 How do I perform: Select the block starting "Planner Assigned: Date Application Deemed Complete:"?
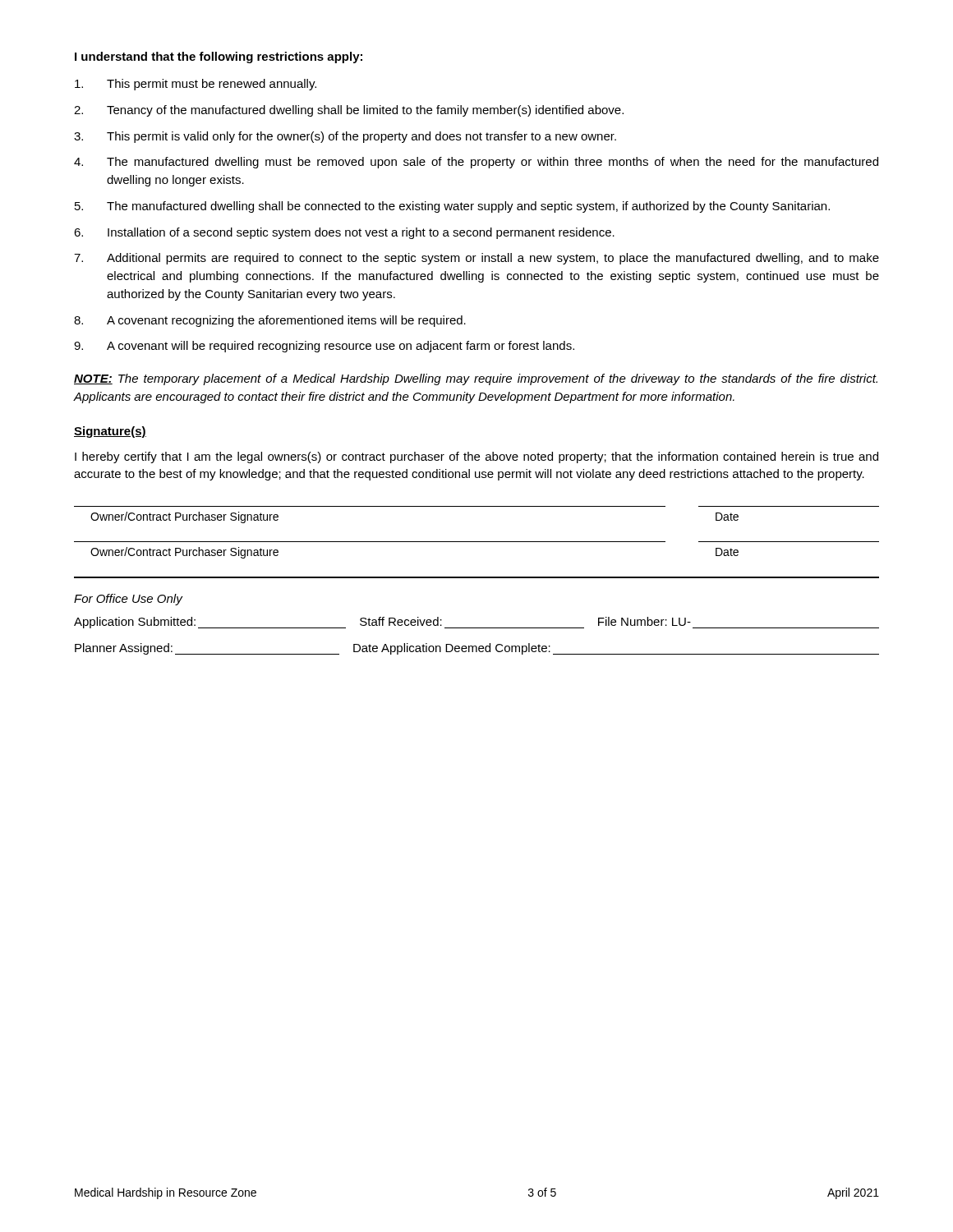[476, 647]
